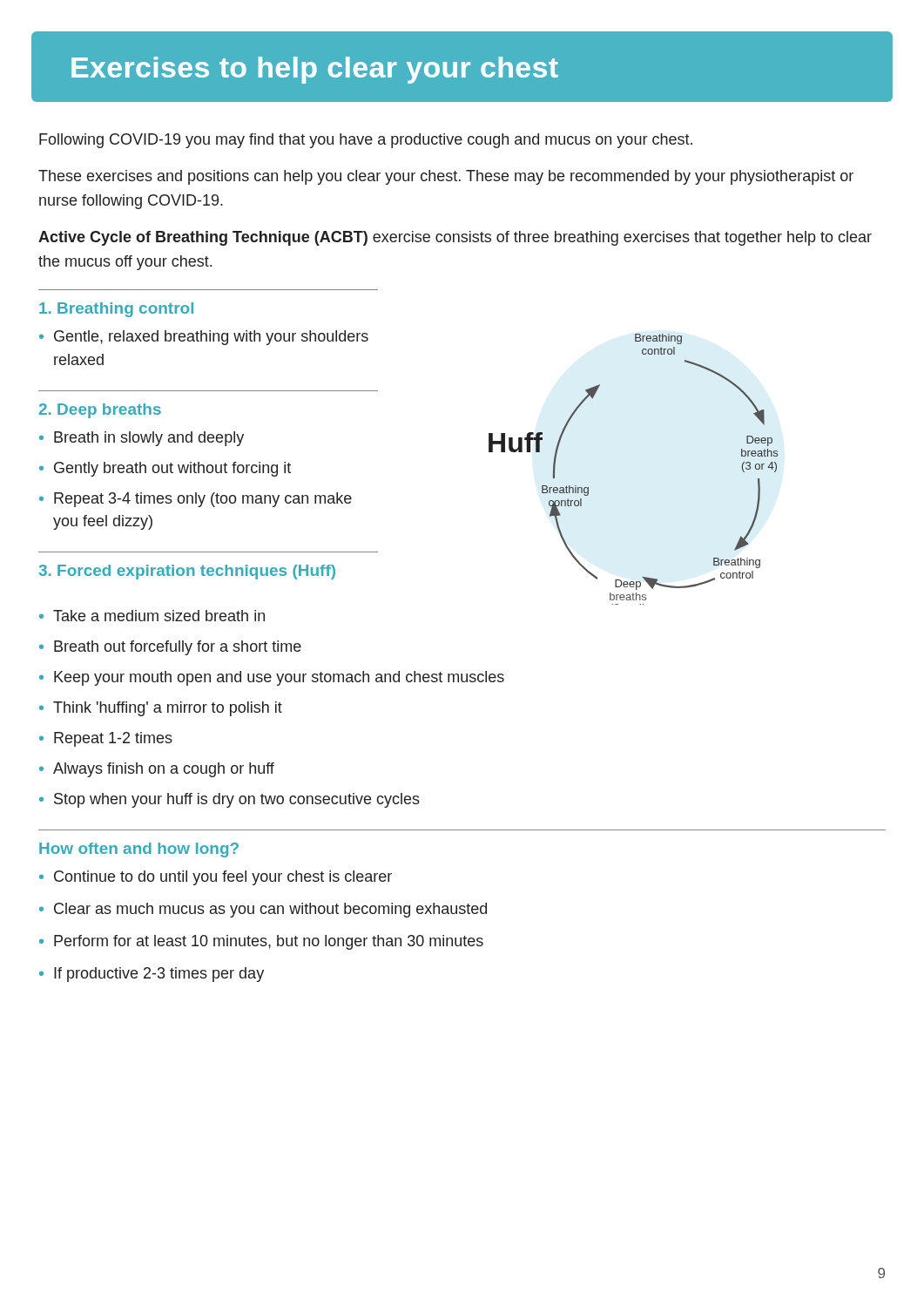Select the text block starting "Following COVID-19 you may find"
The image size is (924, 1307).
click(x=366, y=139)
